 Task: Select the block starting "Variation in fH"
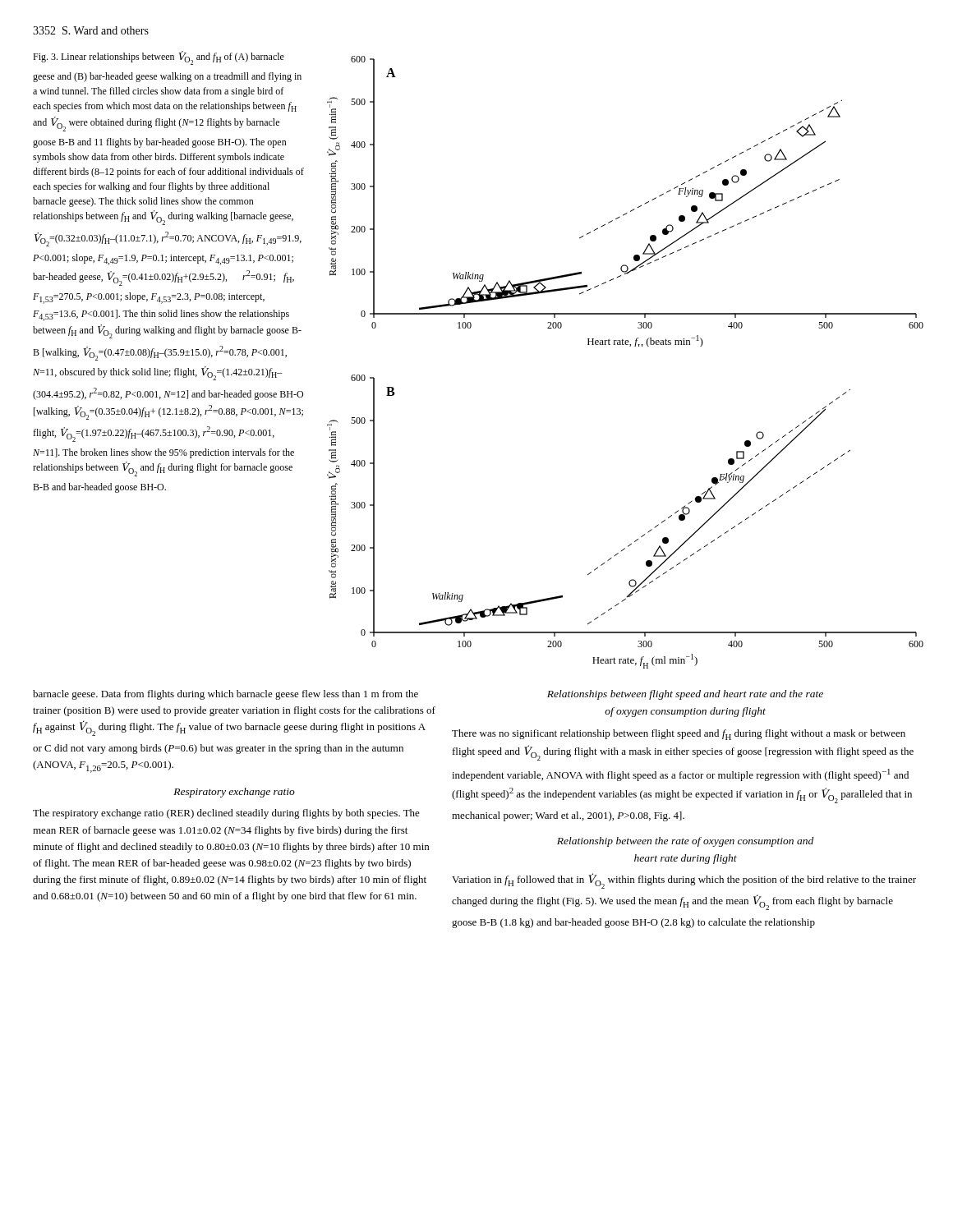click(684, 901)
